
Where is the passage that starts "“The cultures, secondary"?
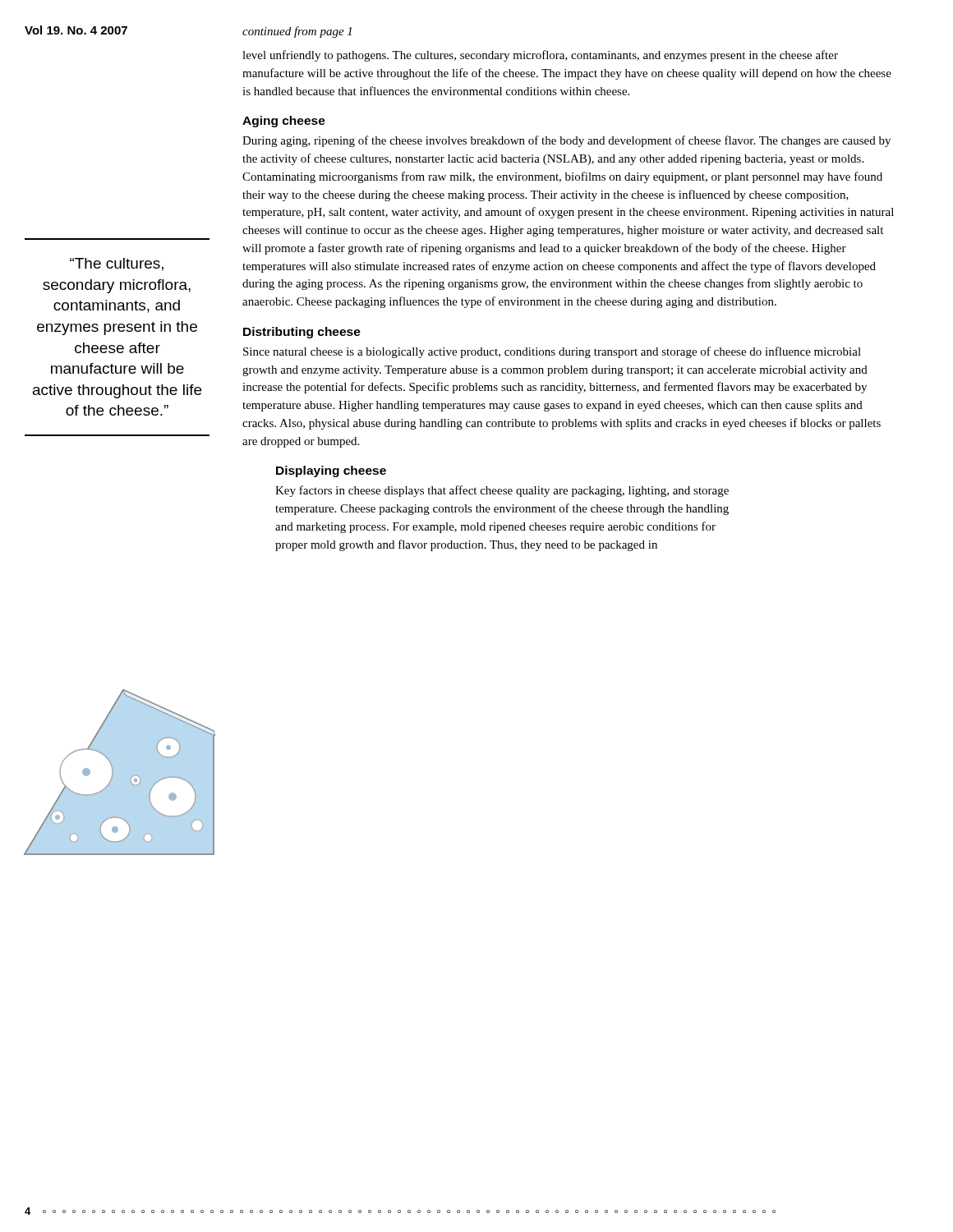coord(117,337)
